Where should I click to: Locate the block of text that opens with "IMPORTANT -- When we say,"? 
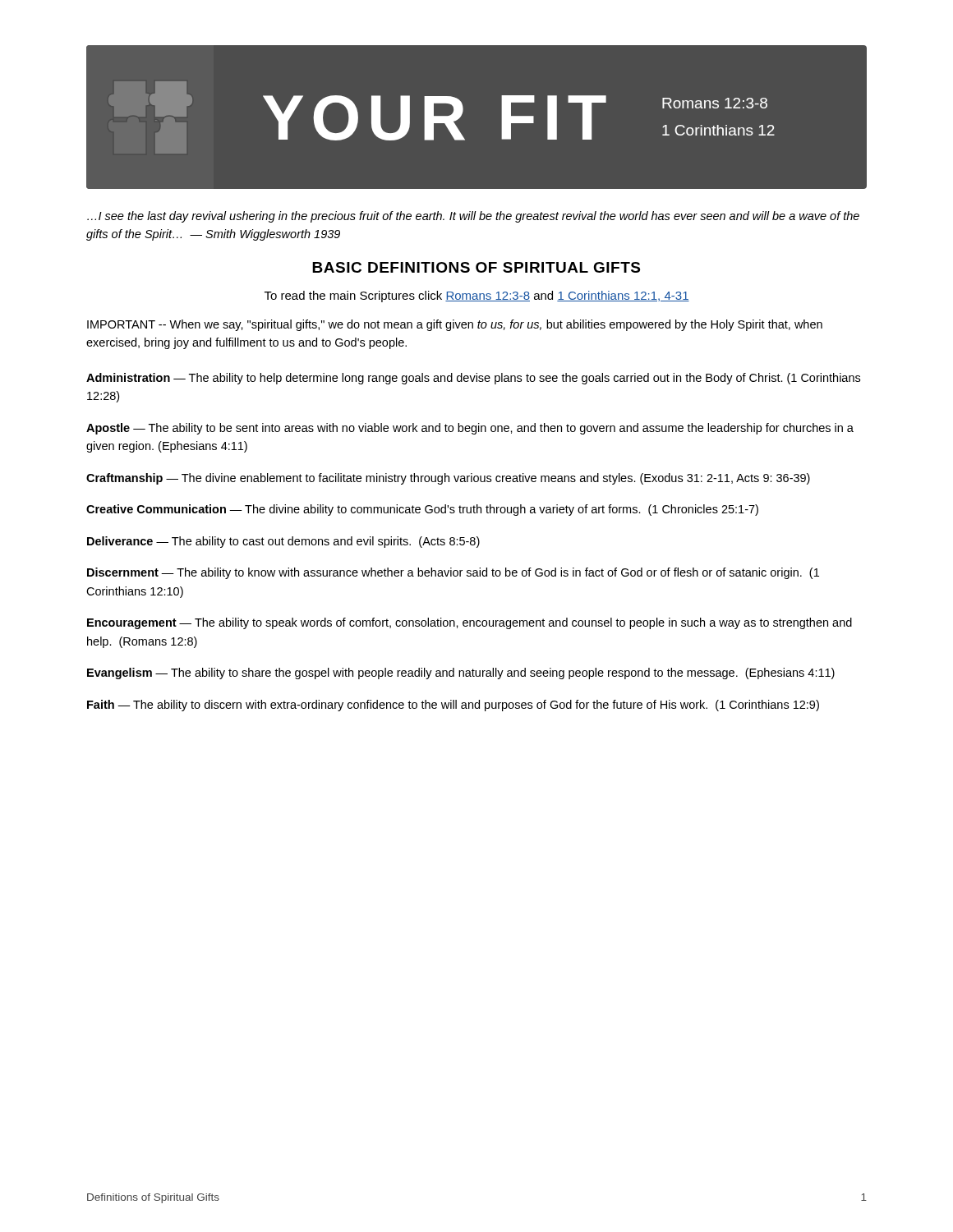tap(455, 334)
